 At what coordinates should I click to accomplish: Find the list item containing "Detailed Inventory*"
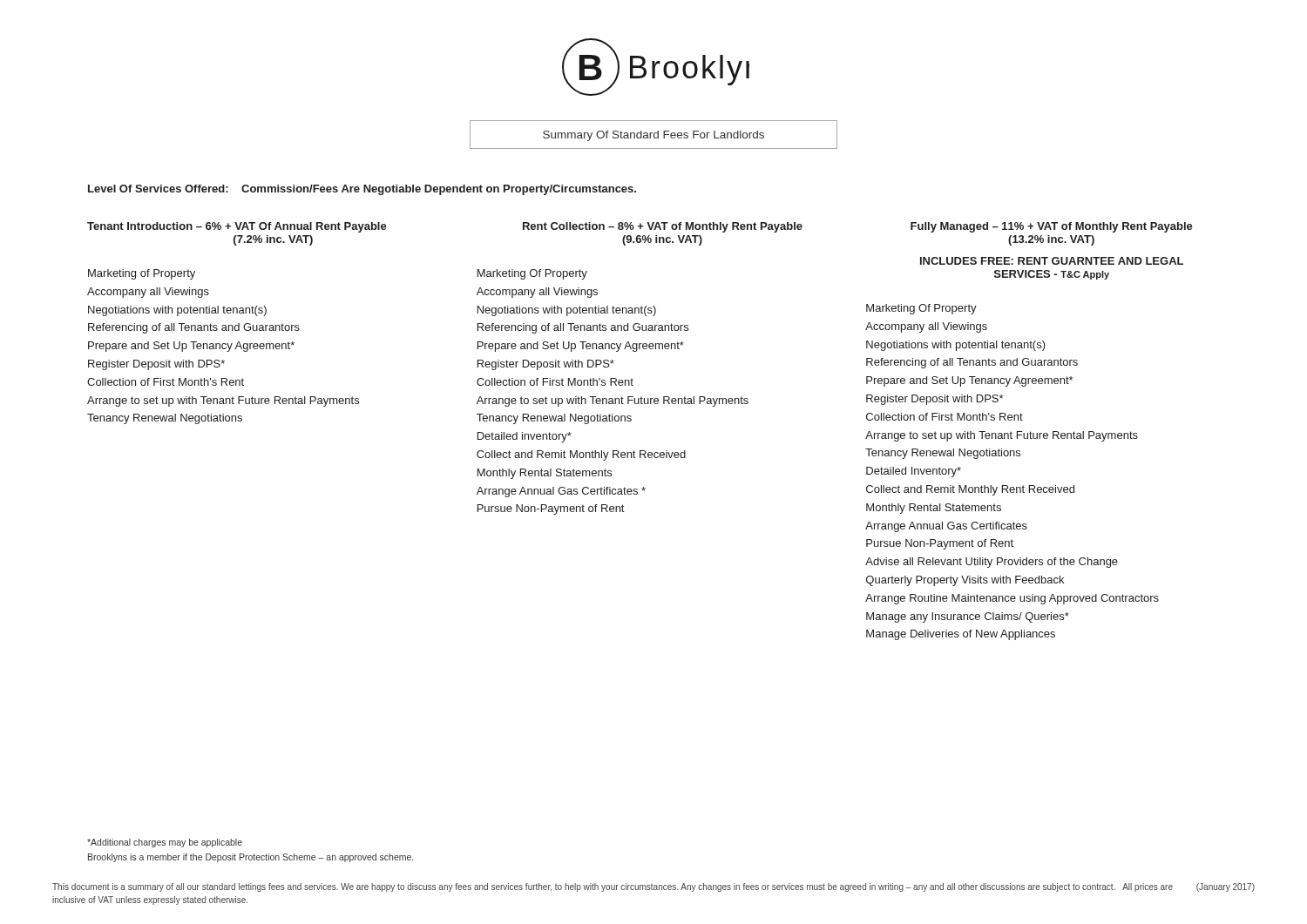tap(913, 471)
